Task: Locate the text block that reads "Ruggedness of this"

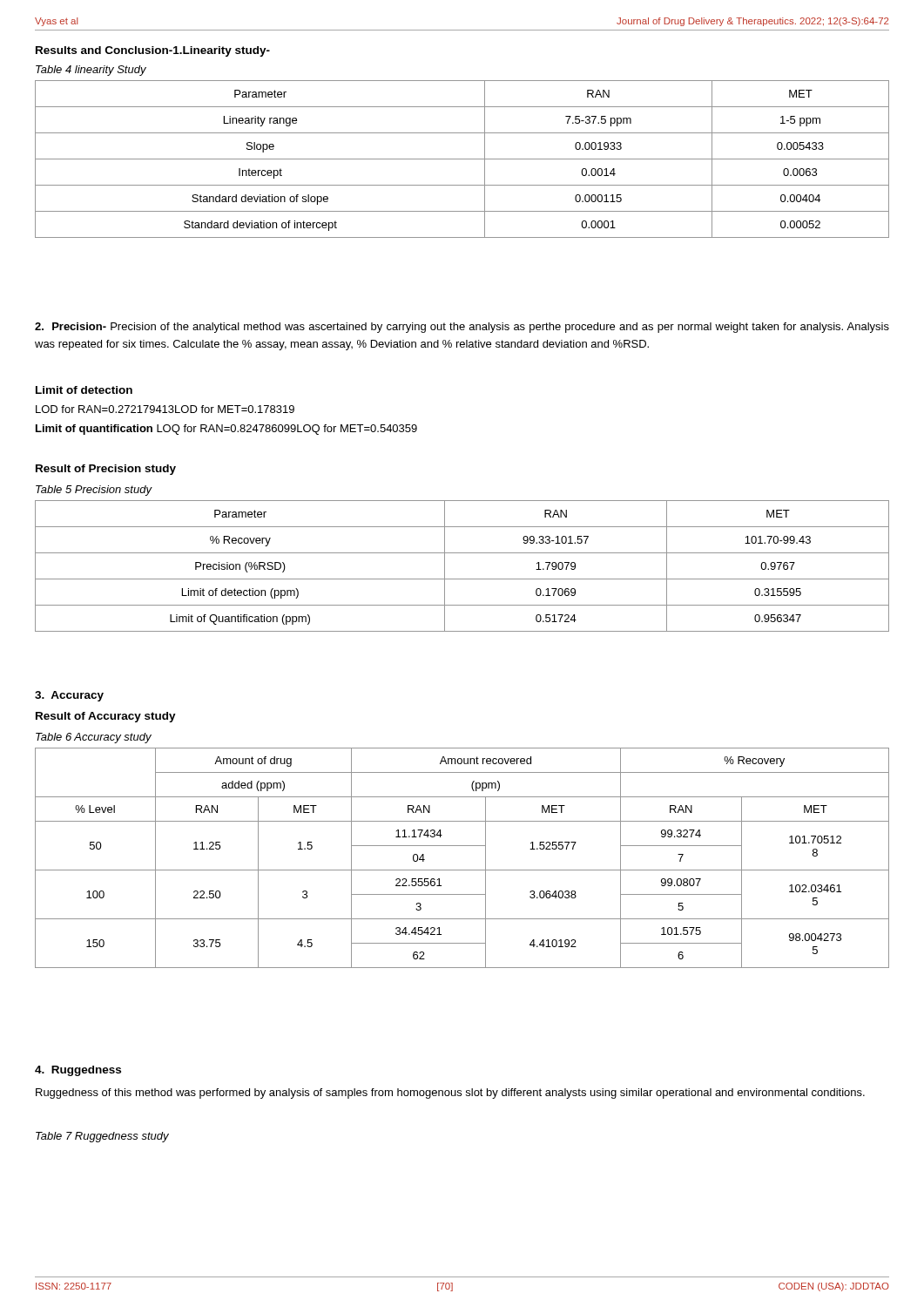Action: [x=450, y=1092]
